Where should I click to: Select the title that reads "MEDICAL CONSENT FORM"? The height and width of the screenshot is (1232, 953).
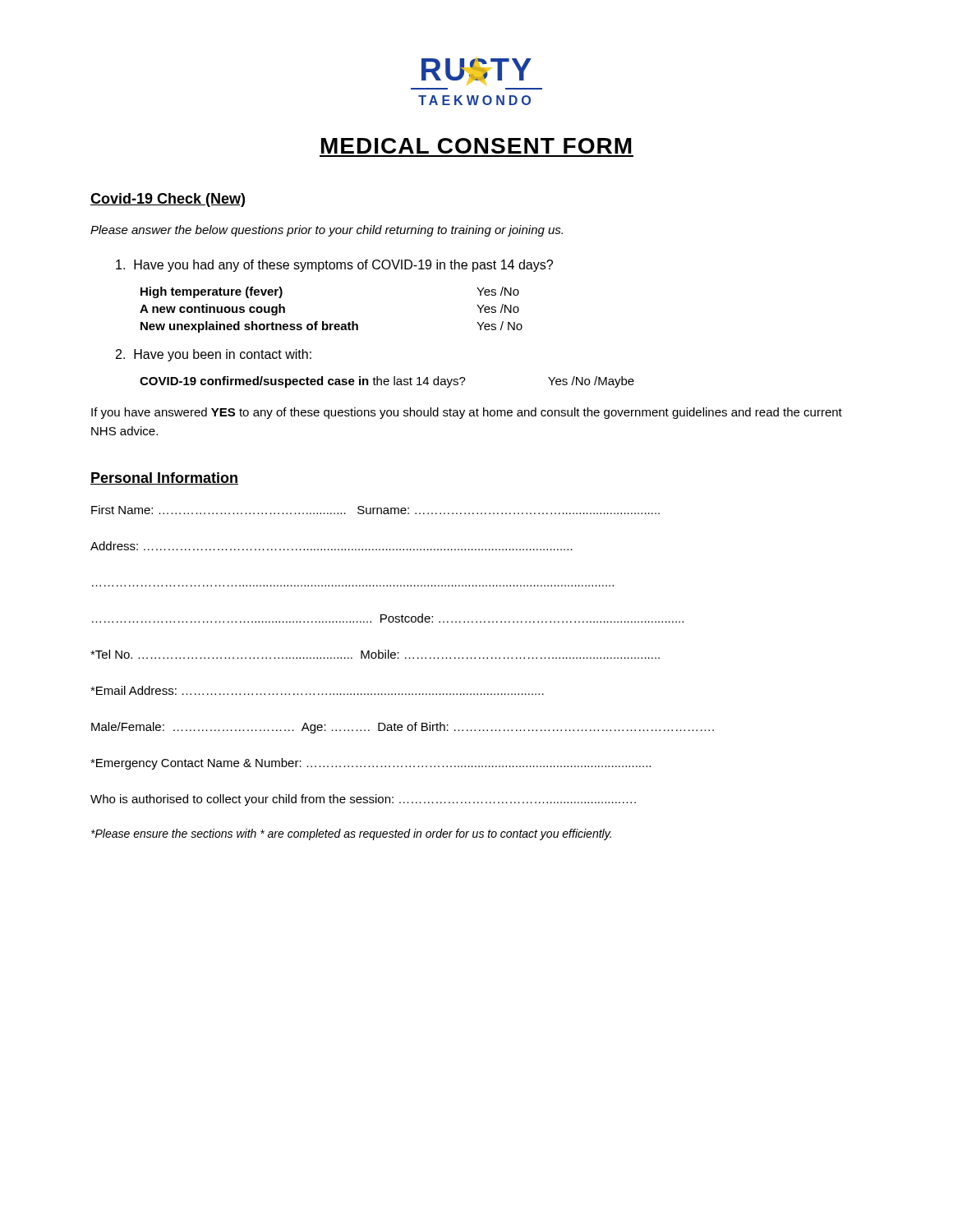[476, 146]
